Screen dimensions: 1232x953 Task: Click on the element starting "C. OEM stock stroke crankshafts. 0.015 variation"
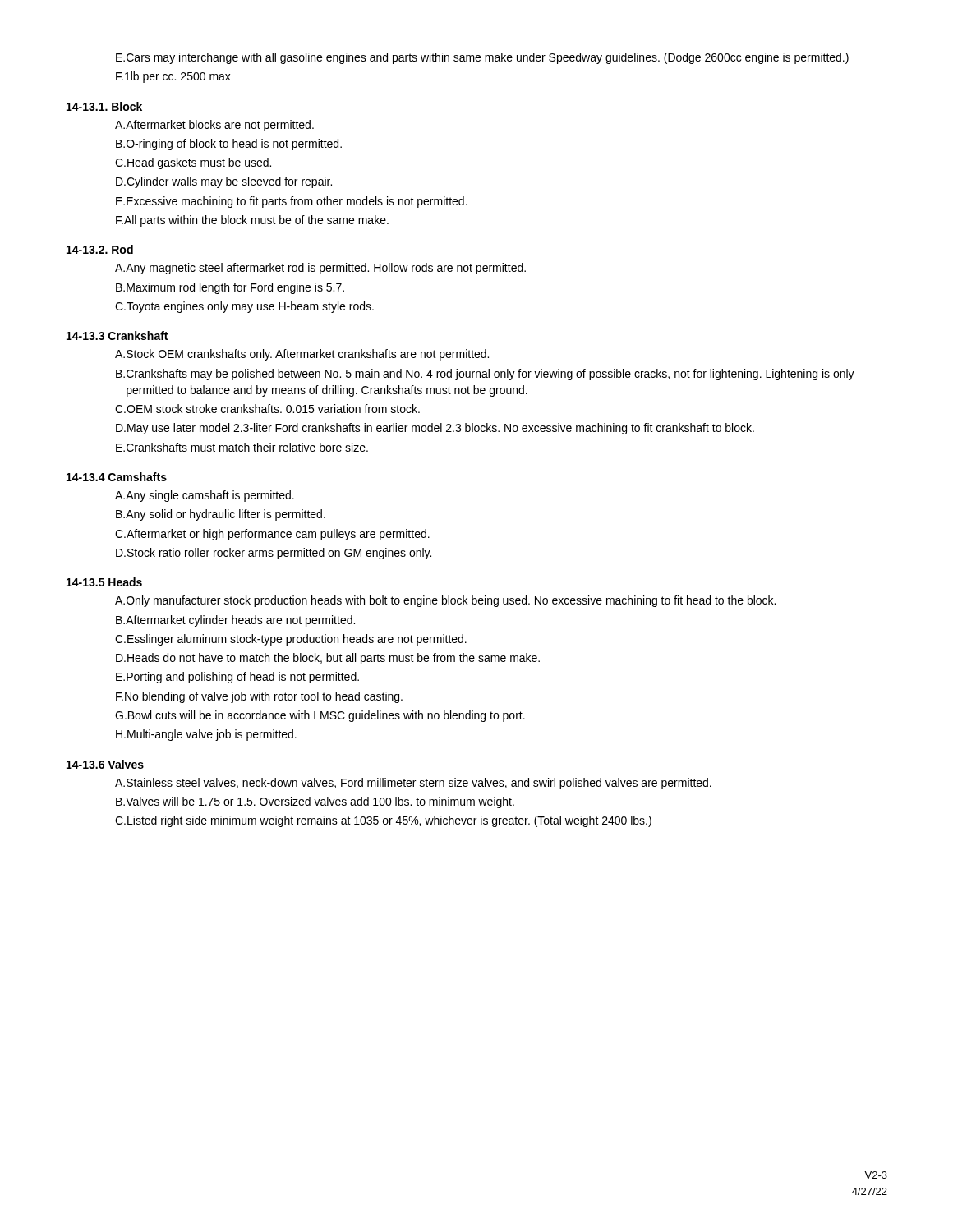point(267,409)
